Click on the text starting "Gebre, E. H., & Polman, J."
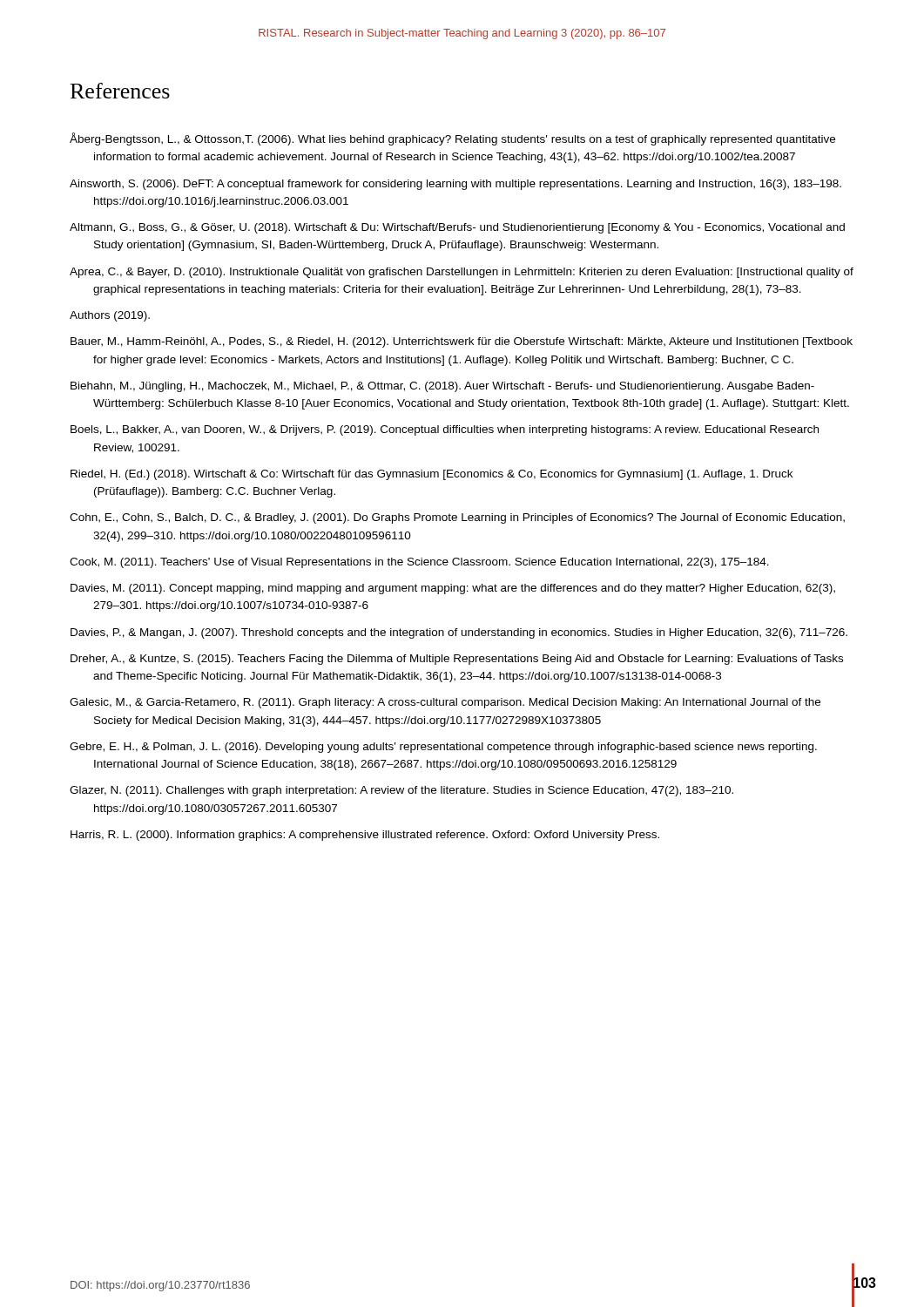924x1307 pixels. [444, 755]
